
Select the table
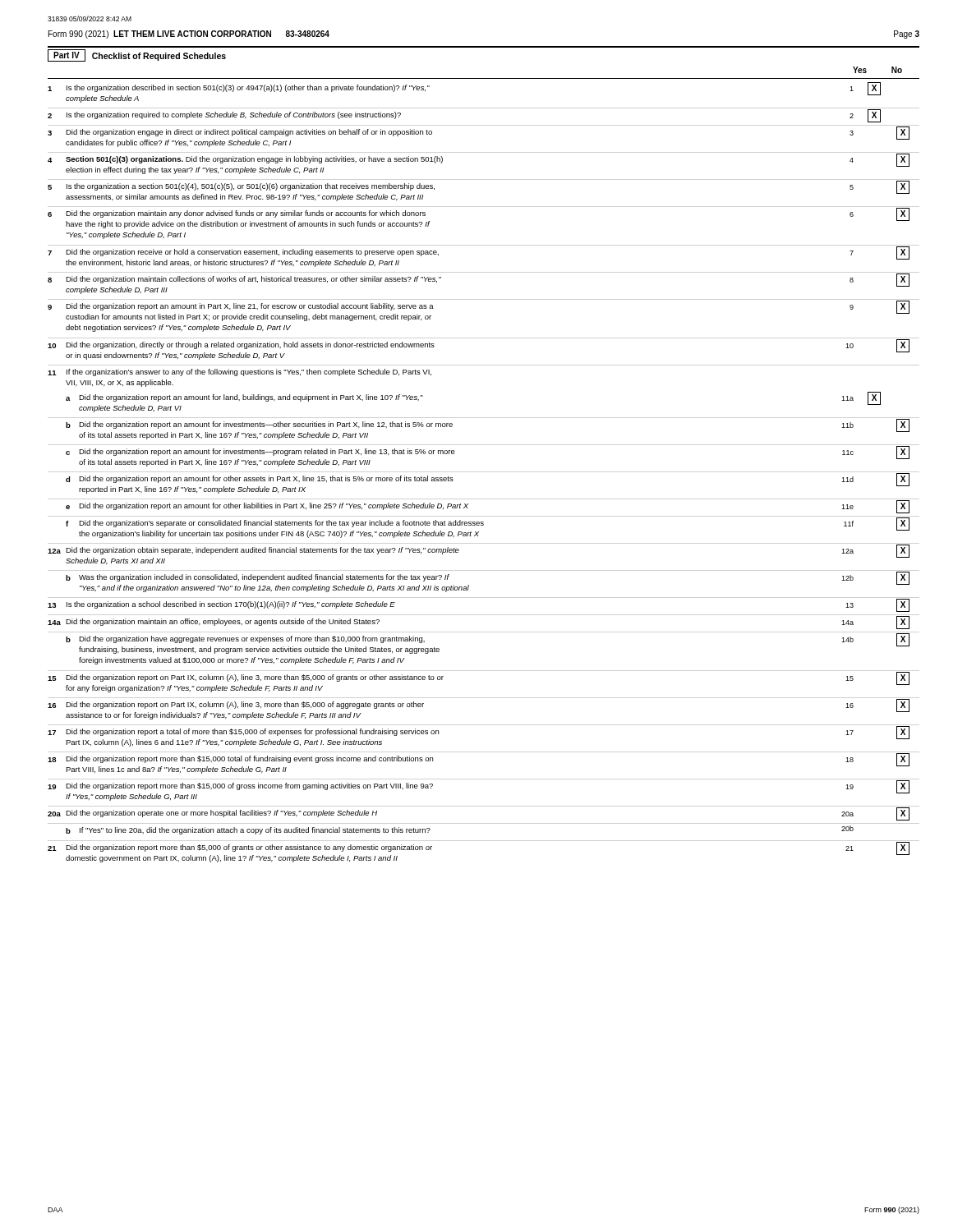(484, 475)
